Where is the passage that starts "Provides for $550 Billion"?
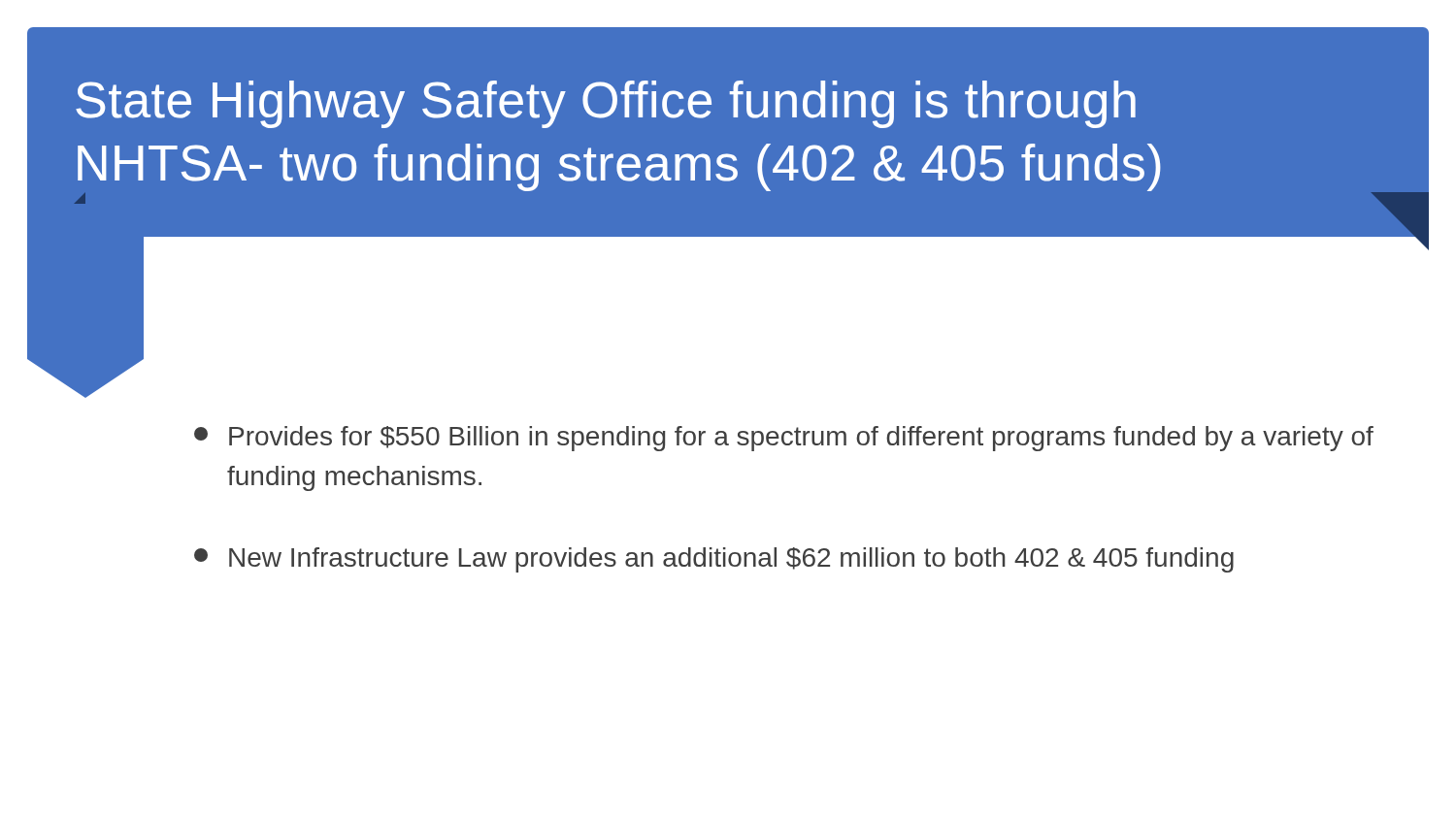 pos(786,457)
